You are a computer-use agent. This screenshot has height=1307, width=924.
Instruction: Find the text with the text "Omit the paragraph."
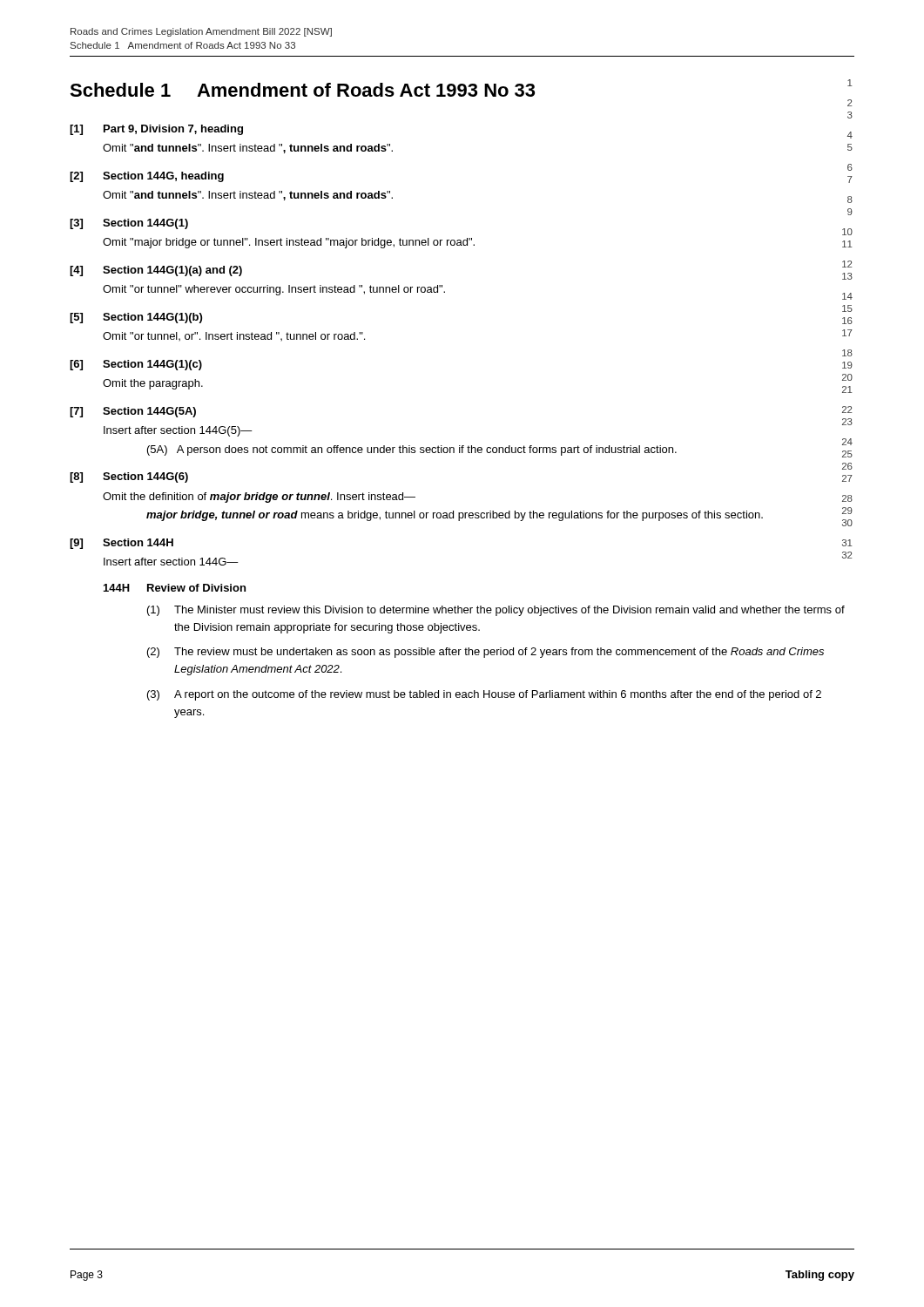point(153,383)
